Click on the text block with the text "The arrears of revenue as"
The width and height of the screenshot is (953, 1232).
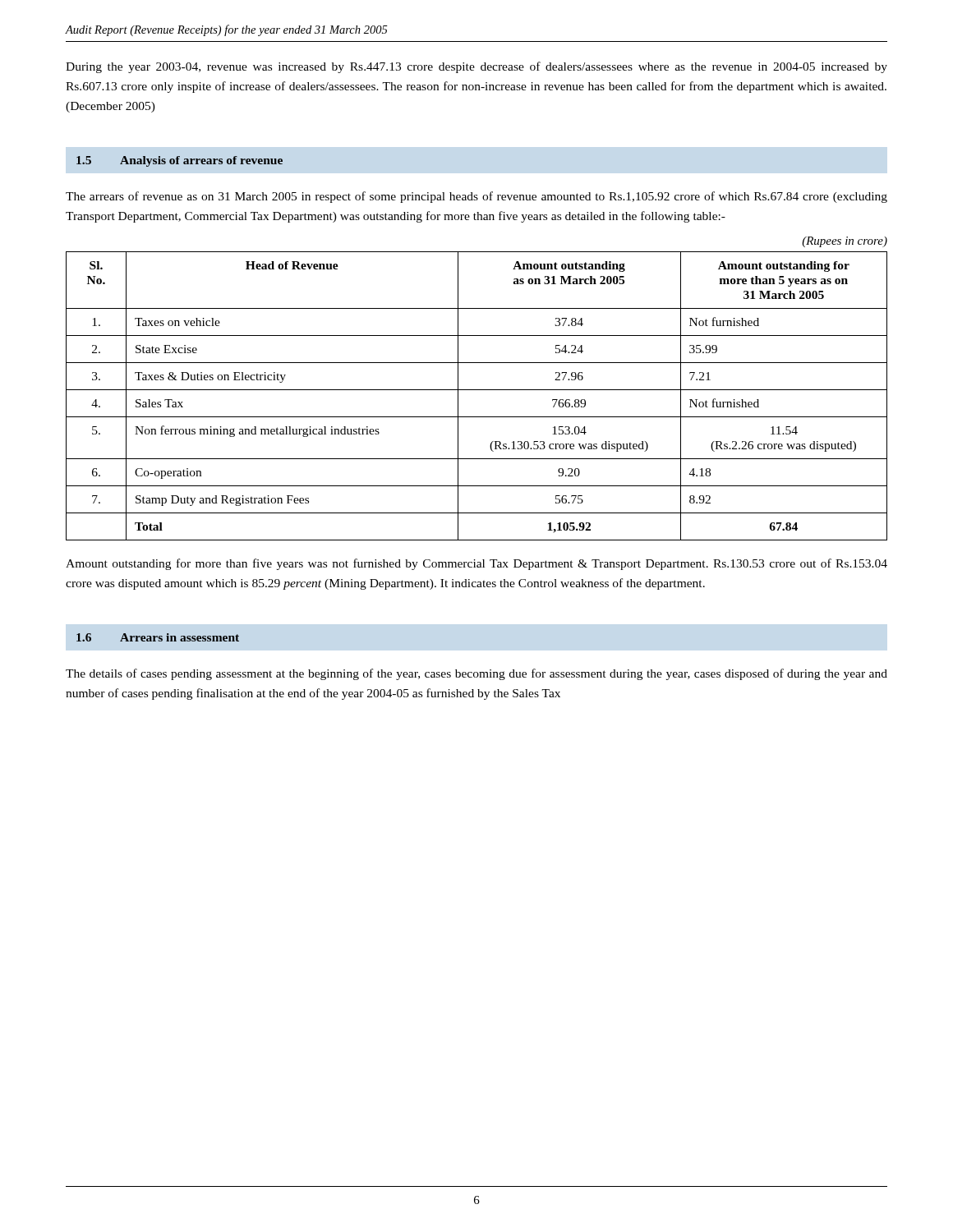tap(476, 206)
